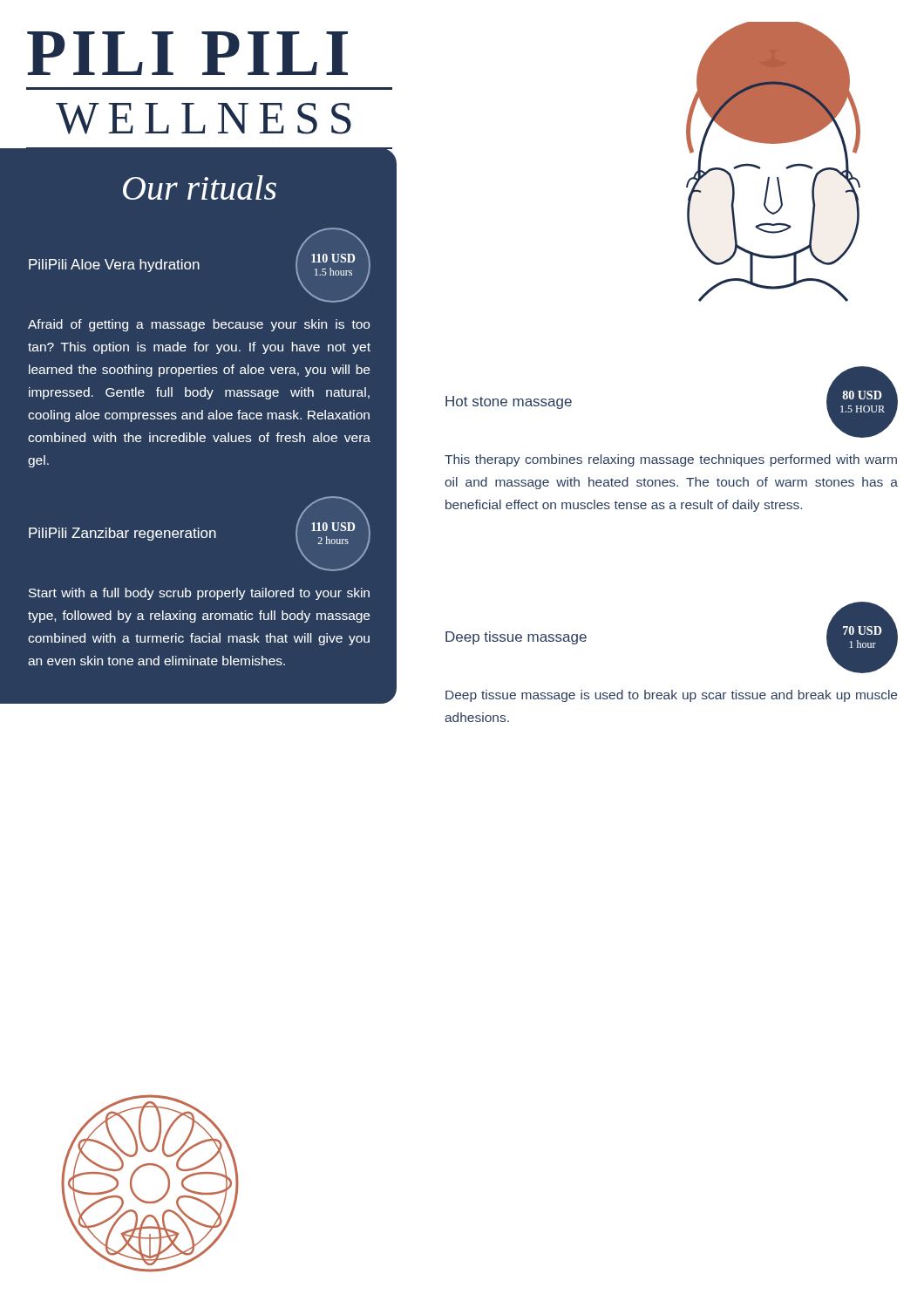Click where it says "PiliPili Zanzibar regeneration"

tap(122, 533)
